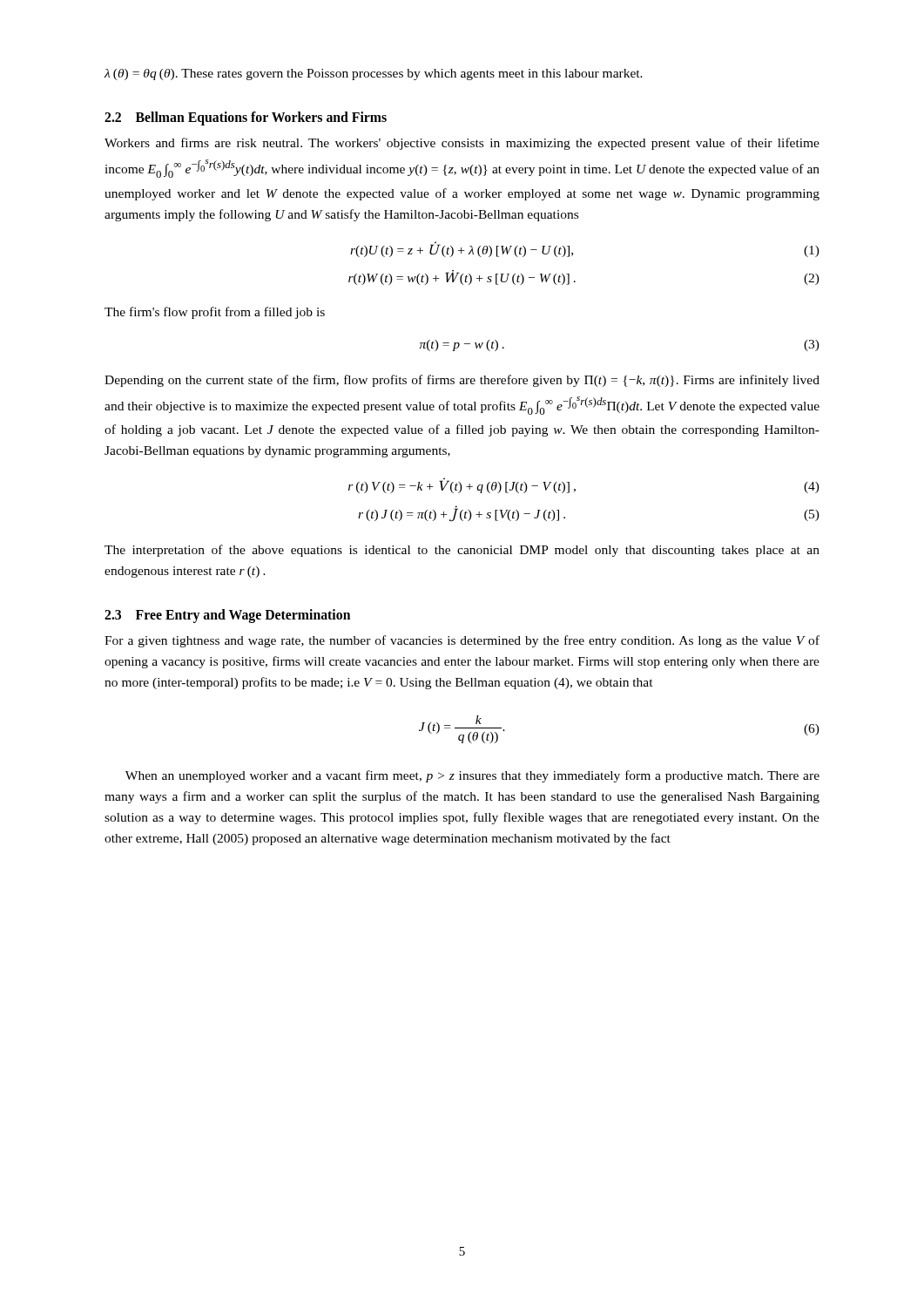This screenshot has width=924, height=1307.
Task: Locate the region starting "2.2 Bellman Equations"
Action: click(246, 117)
